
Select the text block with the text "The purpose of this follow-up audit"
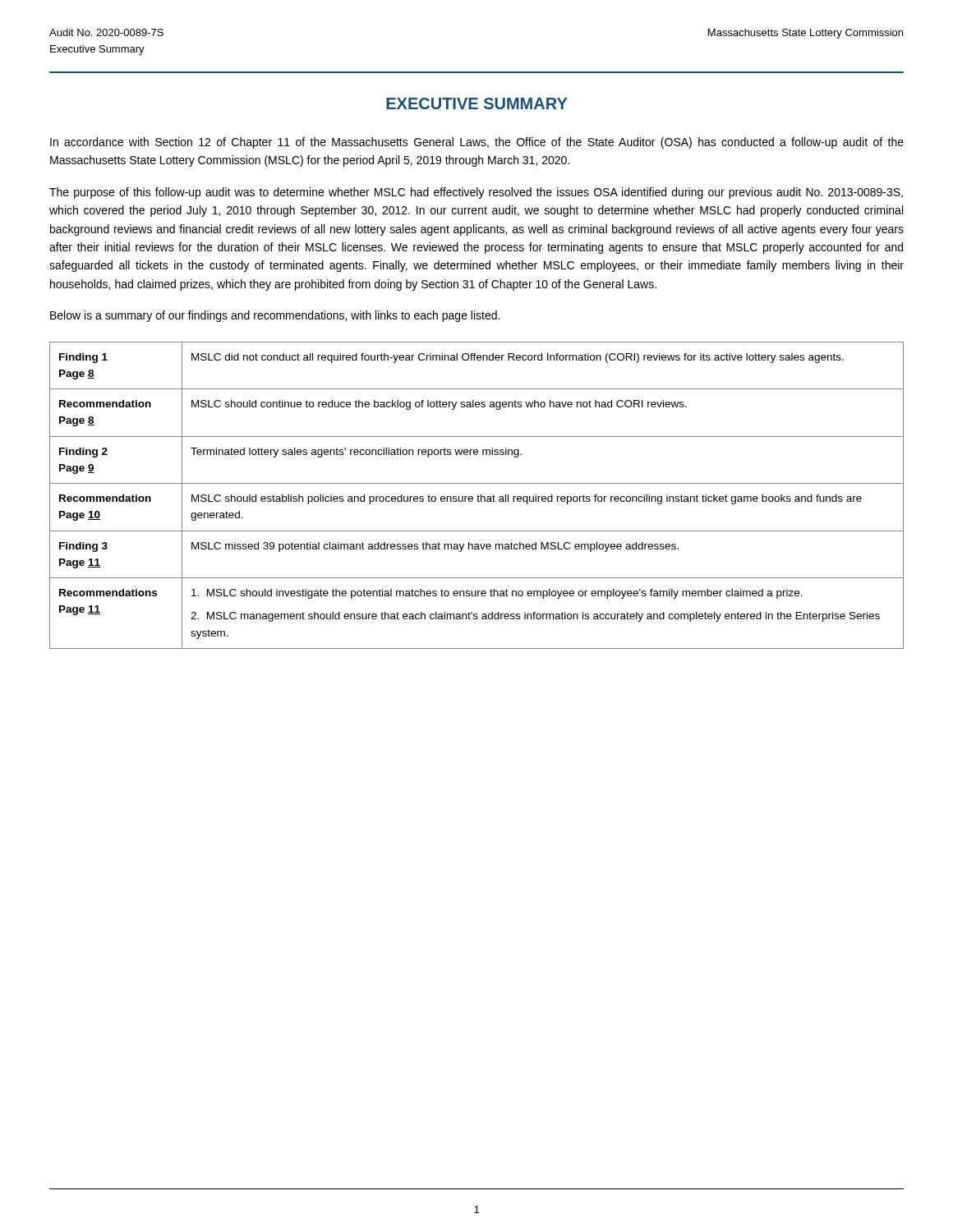(x=476, y=238)
